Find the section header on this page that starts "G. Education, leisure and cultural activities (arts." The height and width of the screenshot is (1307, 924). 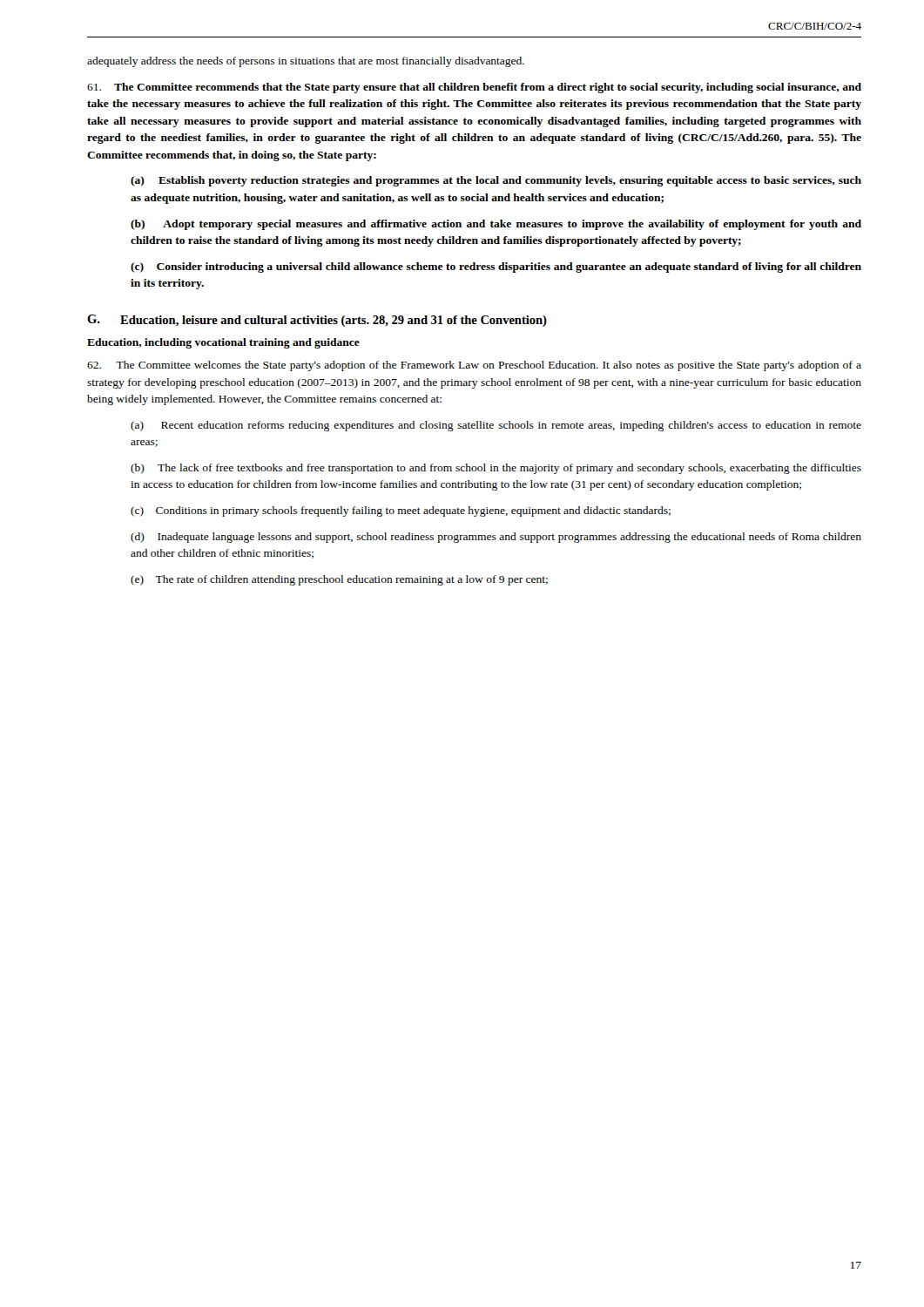pos(317,320)
